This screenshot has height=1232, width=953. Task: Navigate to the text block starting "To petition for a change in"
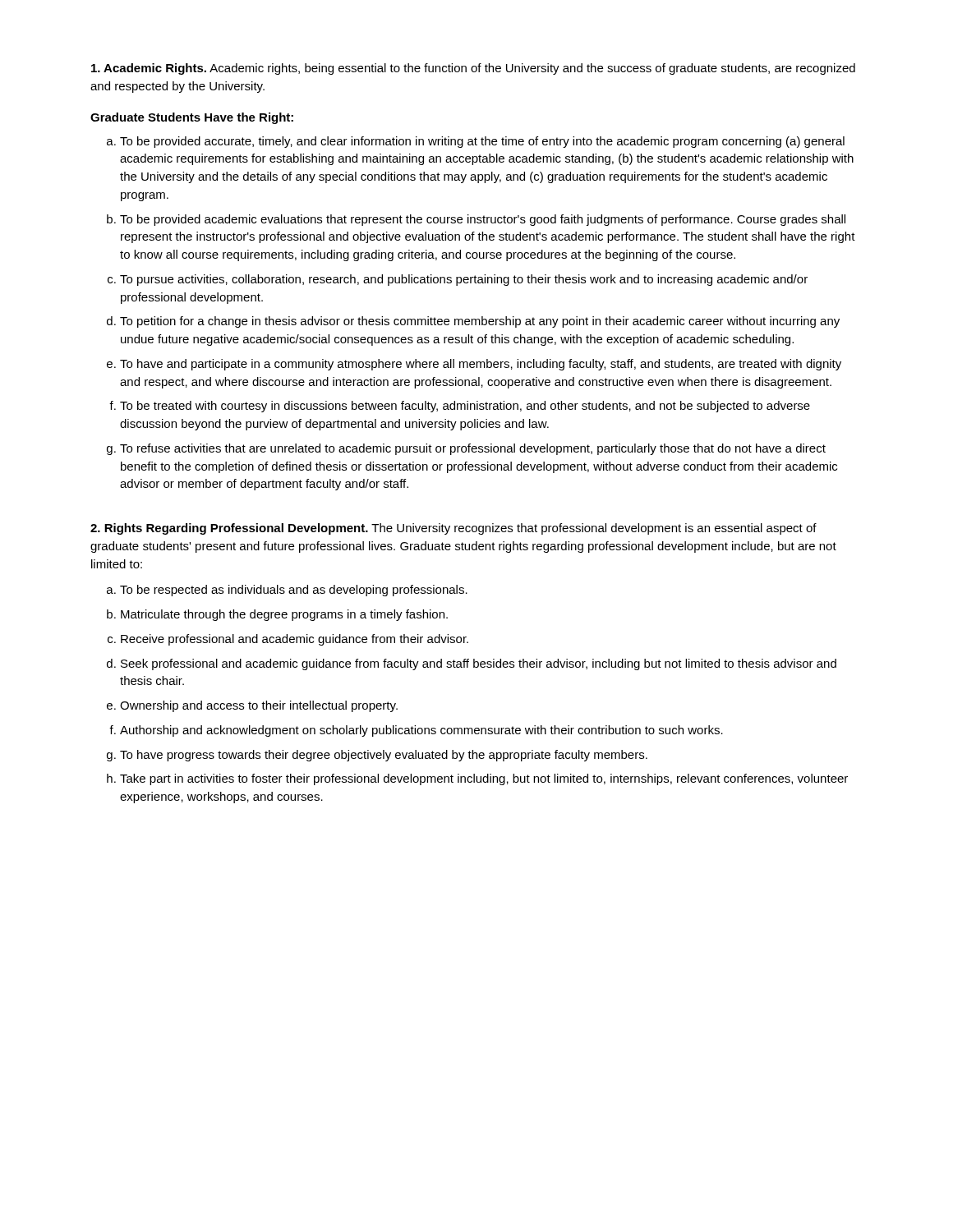[x=480, y=330]
